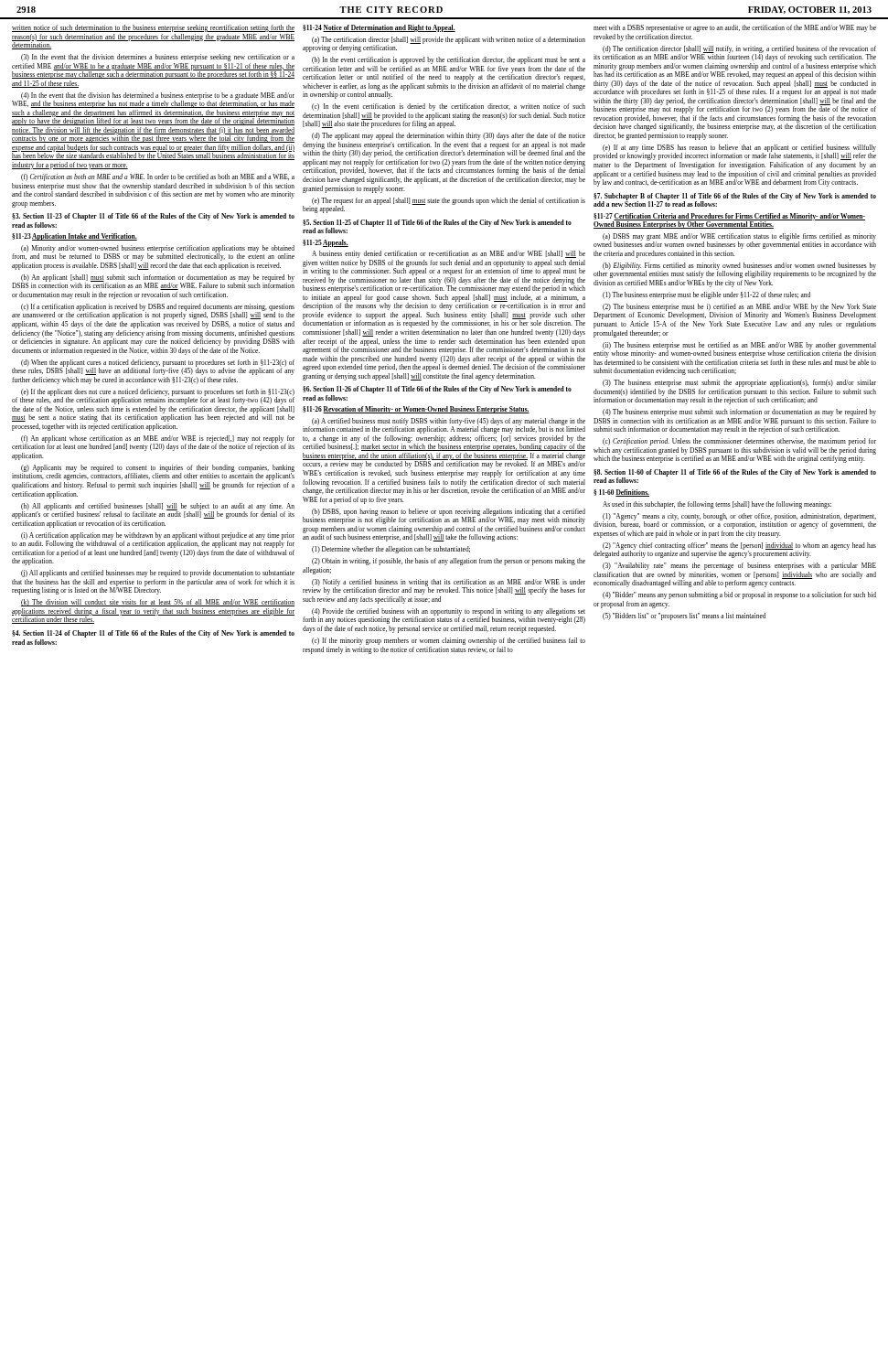Image resolution: width=888 pixels, height=1372 pixels.
Task: Point to the block beginning "(4) "Bidder" means any person submitting a bid"
Action: 735,600
